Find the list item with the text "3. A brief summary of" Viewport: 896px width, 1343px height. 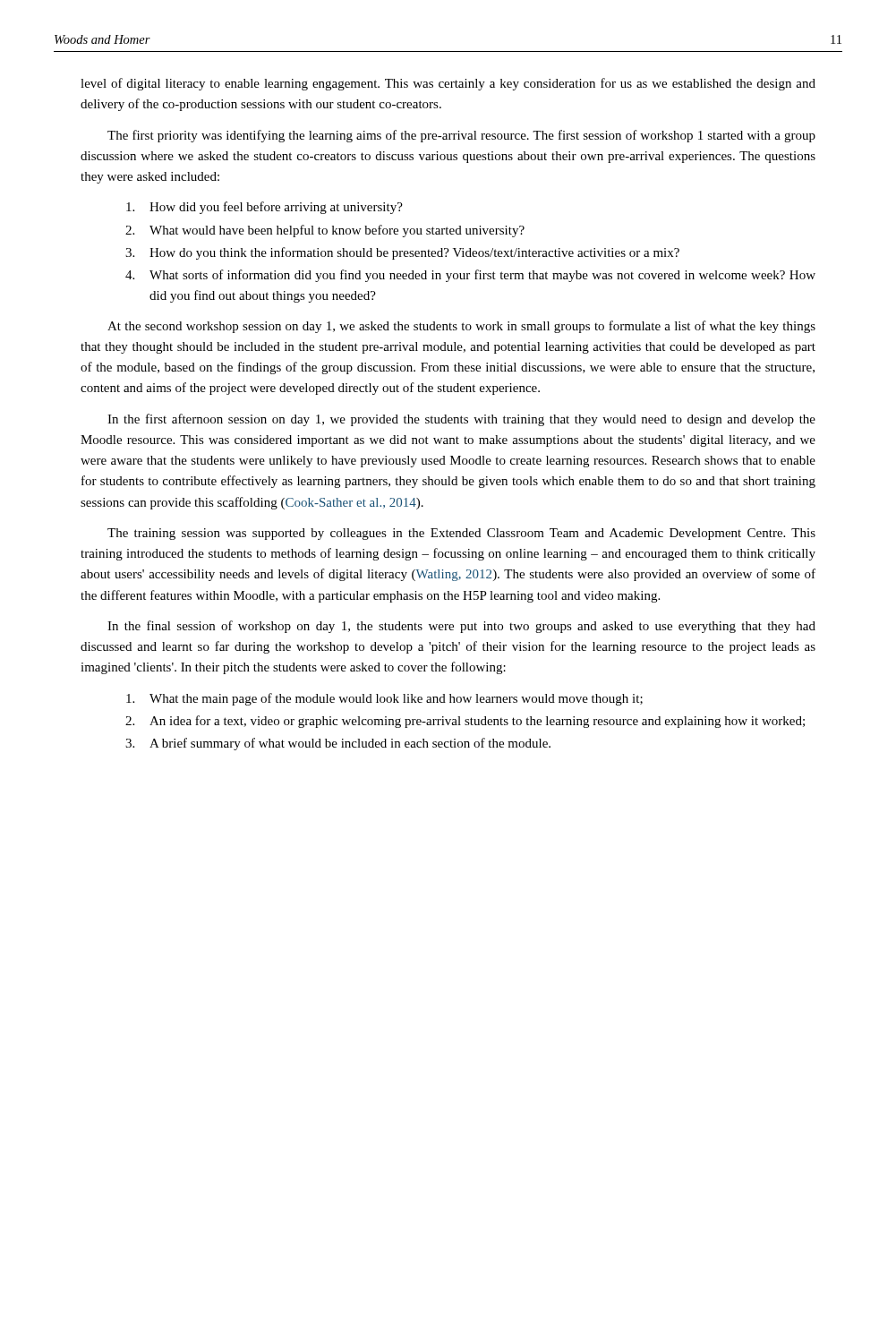pyautogui.click(x=470, y=744)
